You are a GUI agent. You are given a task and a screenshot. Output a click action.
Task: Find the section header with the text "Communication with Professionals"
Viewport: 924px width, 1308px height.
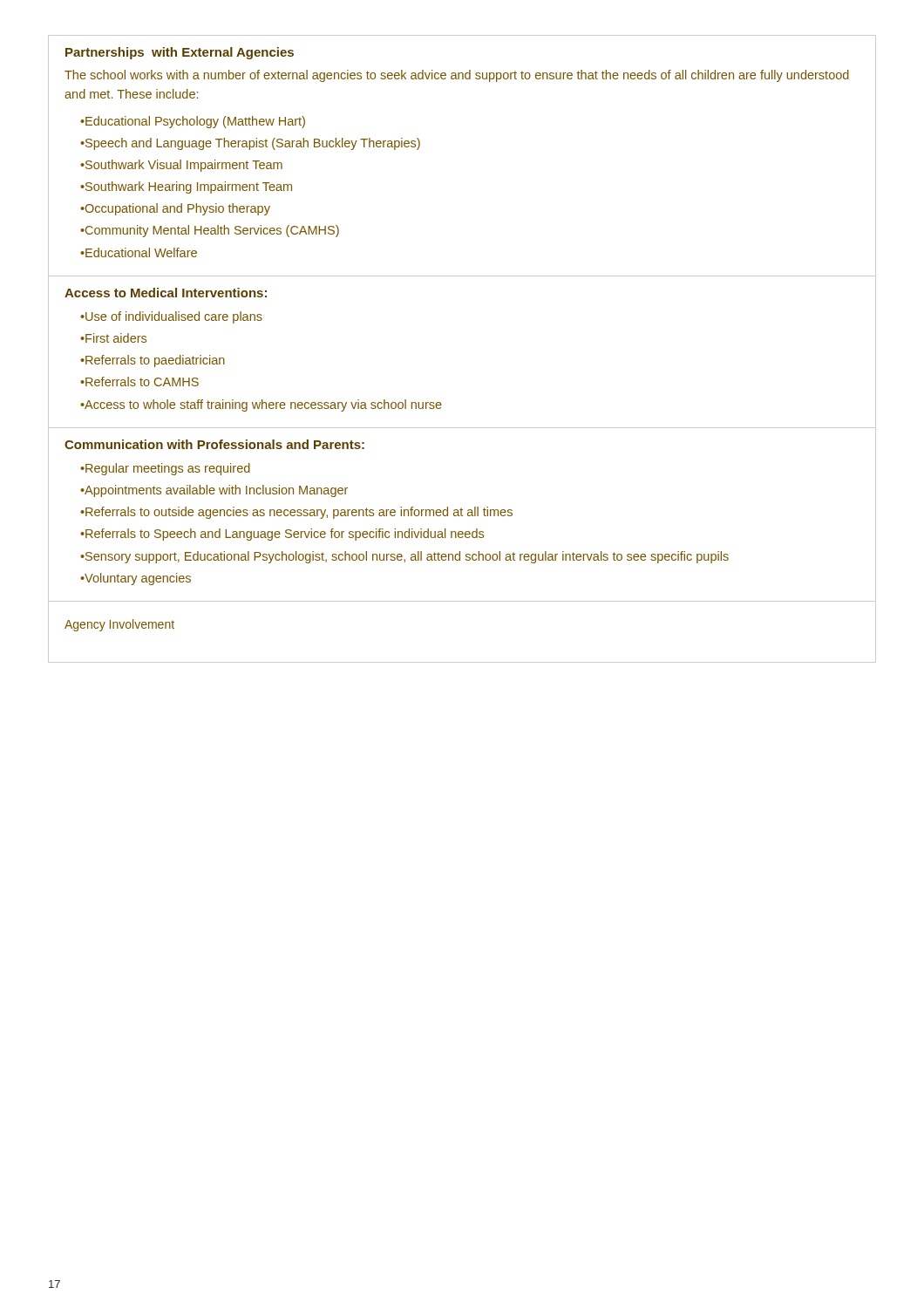(x=215, y=444)
